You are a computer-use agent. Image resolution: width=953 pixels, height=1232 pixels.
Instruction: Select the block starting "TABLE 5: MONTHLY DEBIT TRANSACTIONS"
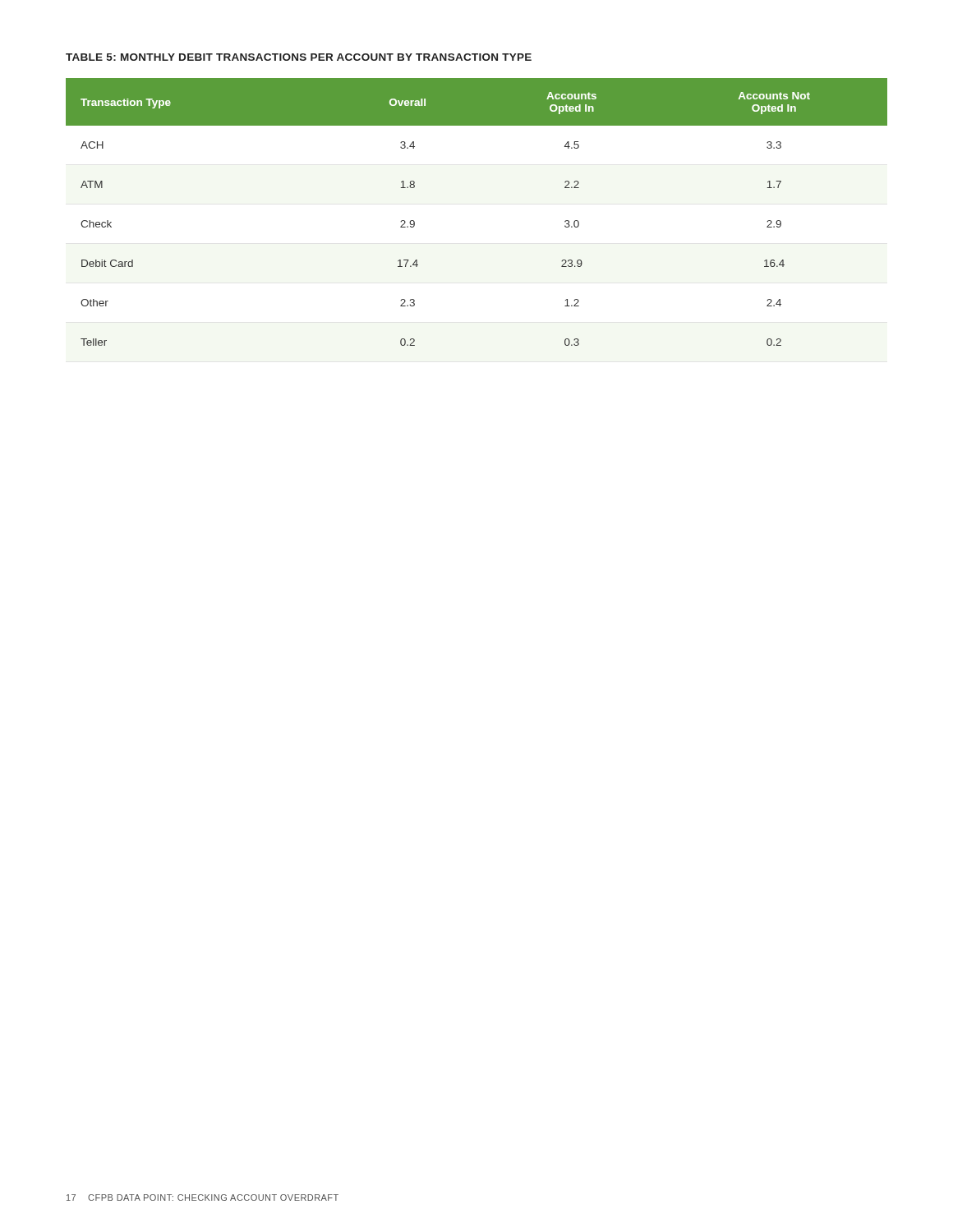(x=299, y=57)
